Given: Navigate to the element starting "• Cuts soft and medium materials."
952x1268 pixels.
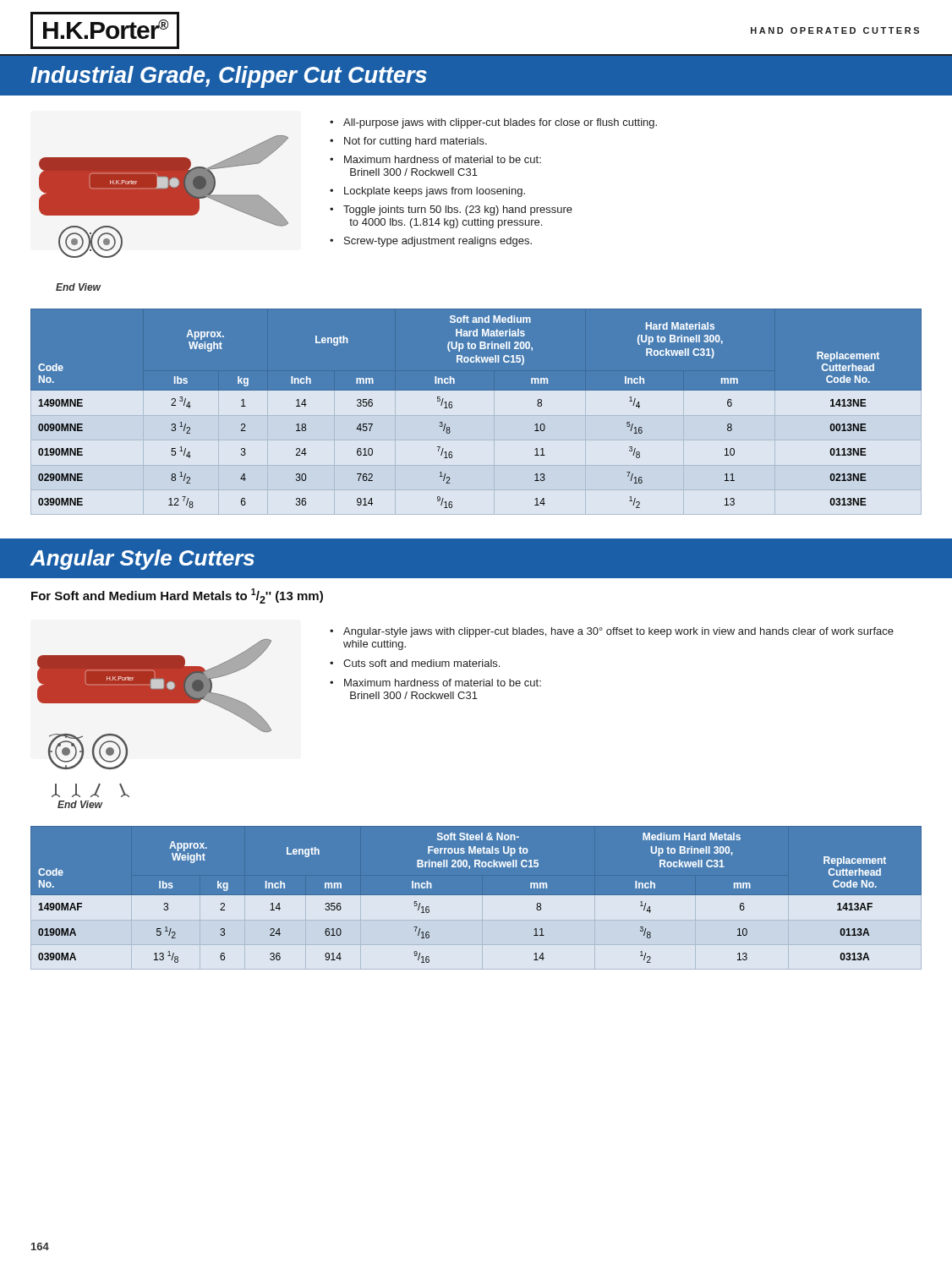Looking at the screenshot, I should 415,663.
